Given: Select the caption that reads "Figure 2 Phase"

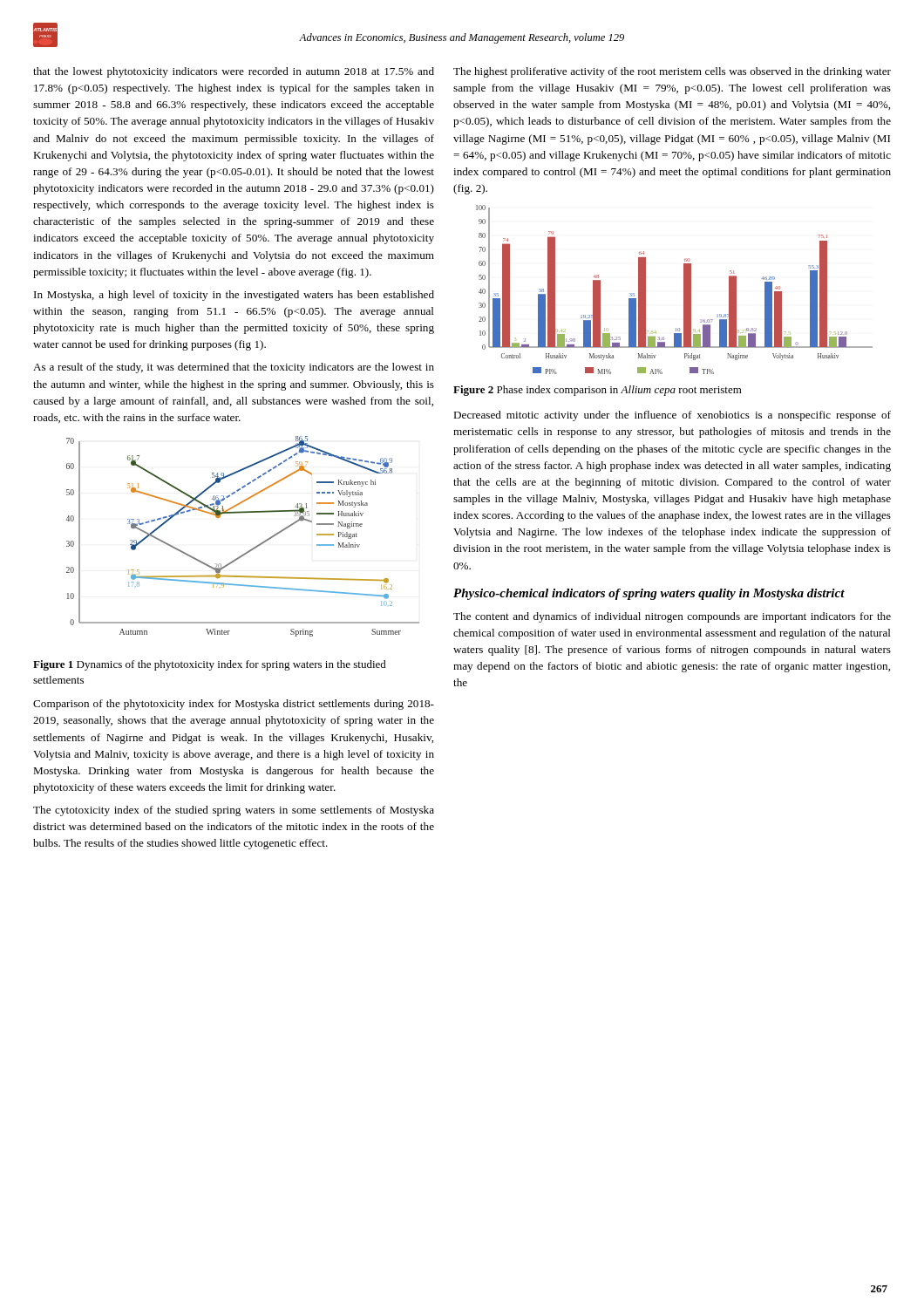Looking at the screenshot, I should [x=598, y=390].
